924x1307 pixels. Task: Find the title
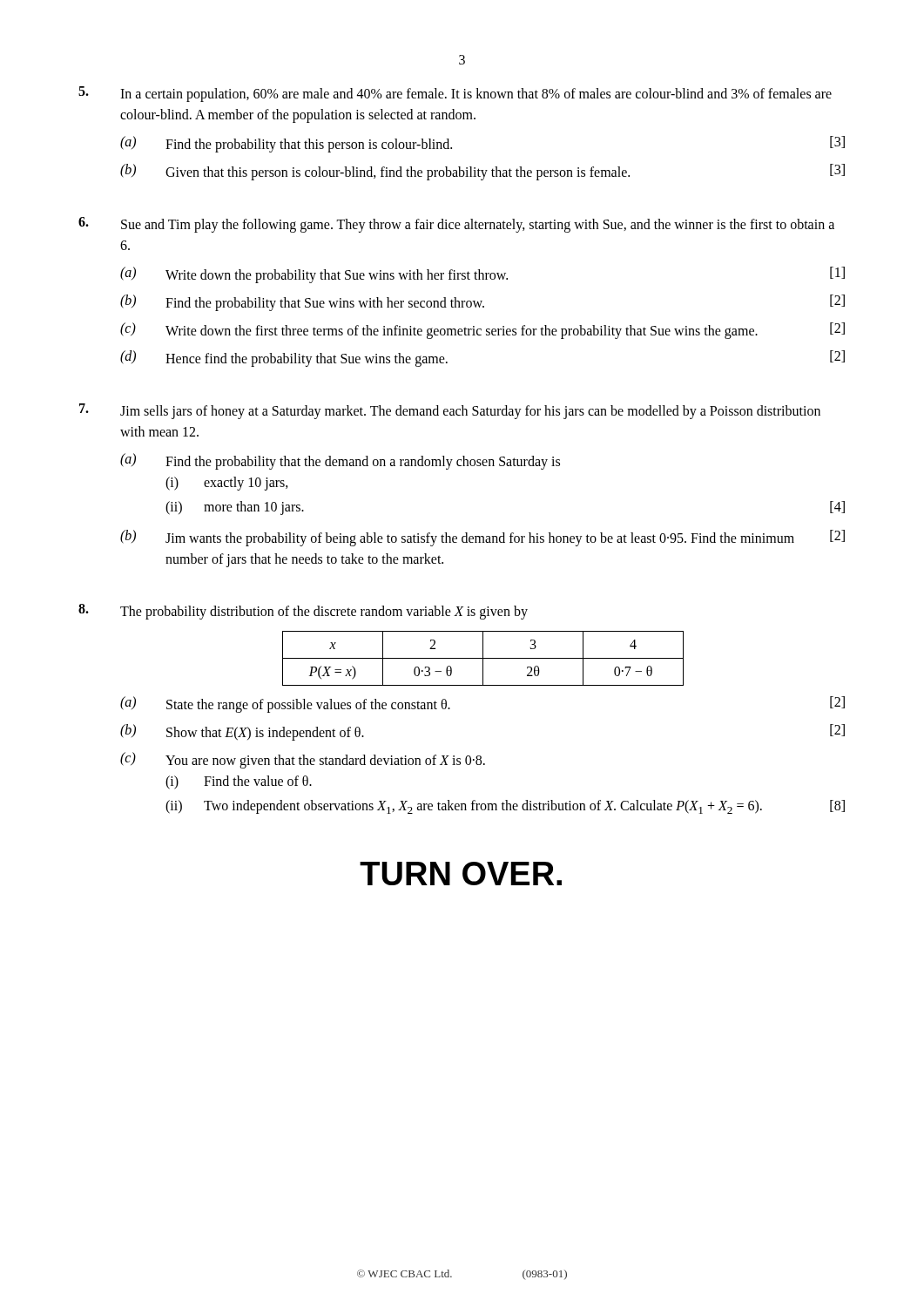(x=462, y=874)
